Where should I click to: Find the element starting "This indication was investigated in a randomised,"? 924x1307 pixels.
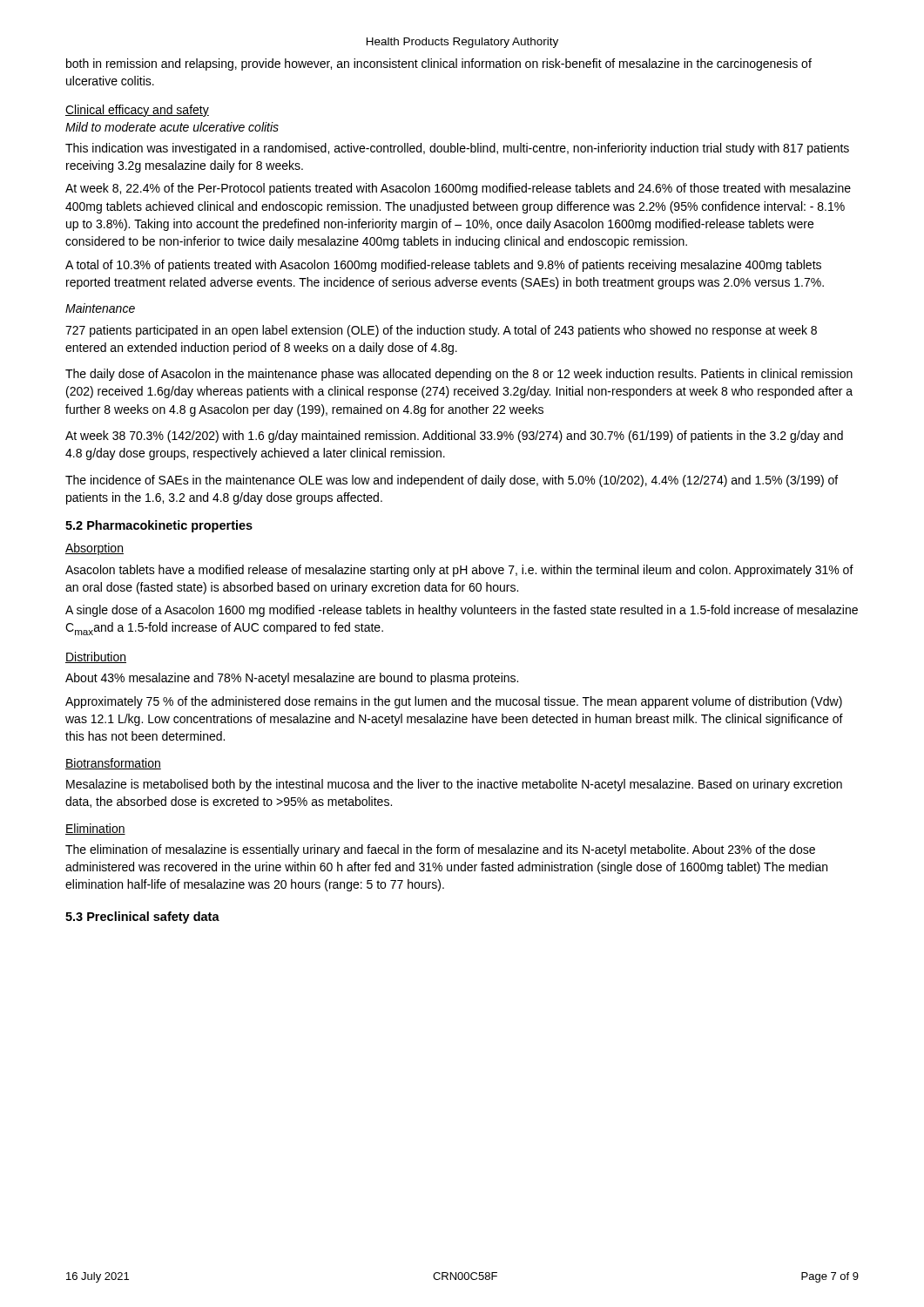pyautogui.click(x=457, y=157)
